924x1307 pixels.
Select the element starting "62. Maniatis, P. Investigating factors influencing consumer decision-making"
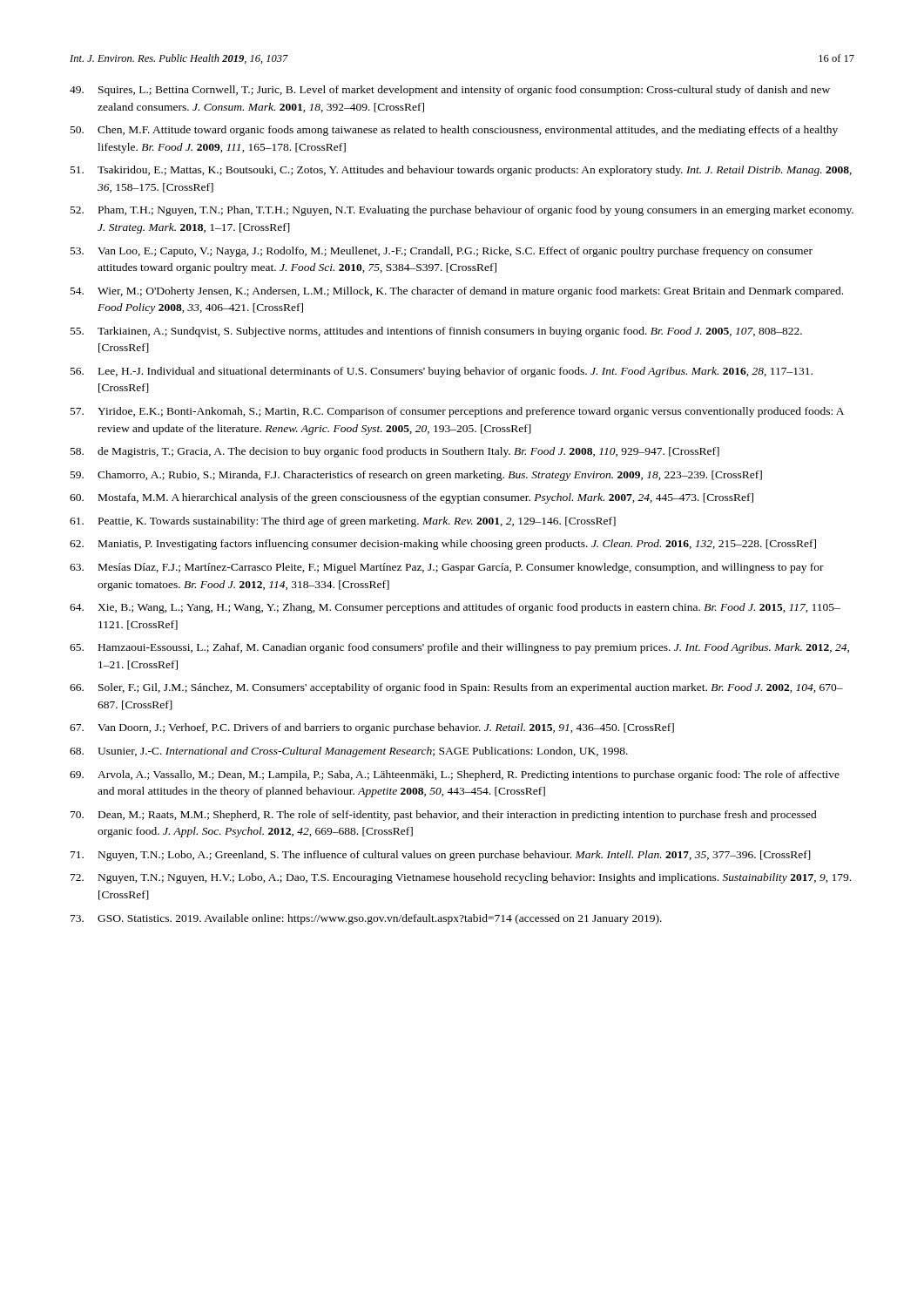tap(443, 544)
